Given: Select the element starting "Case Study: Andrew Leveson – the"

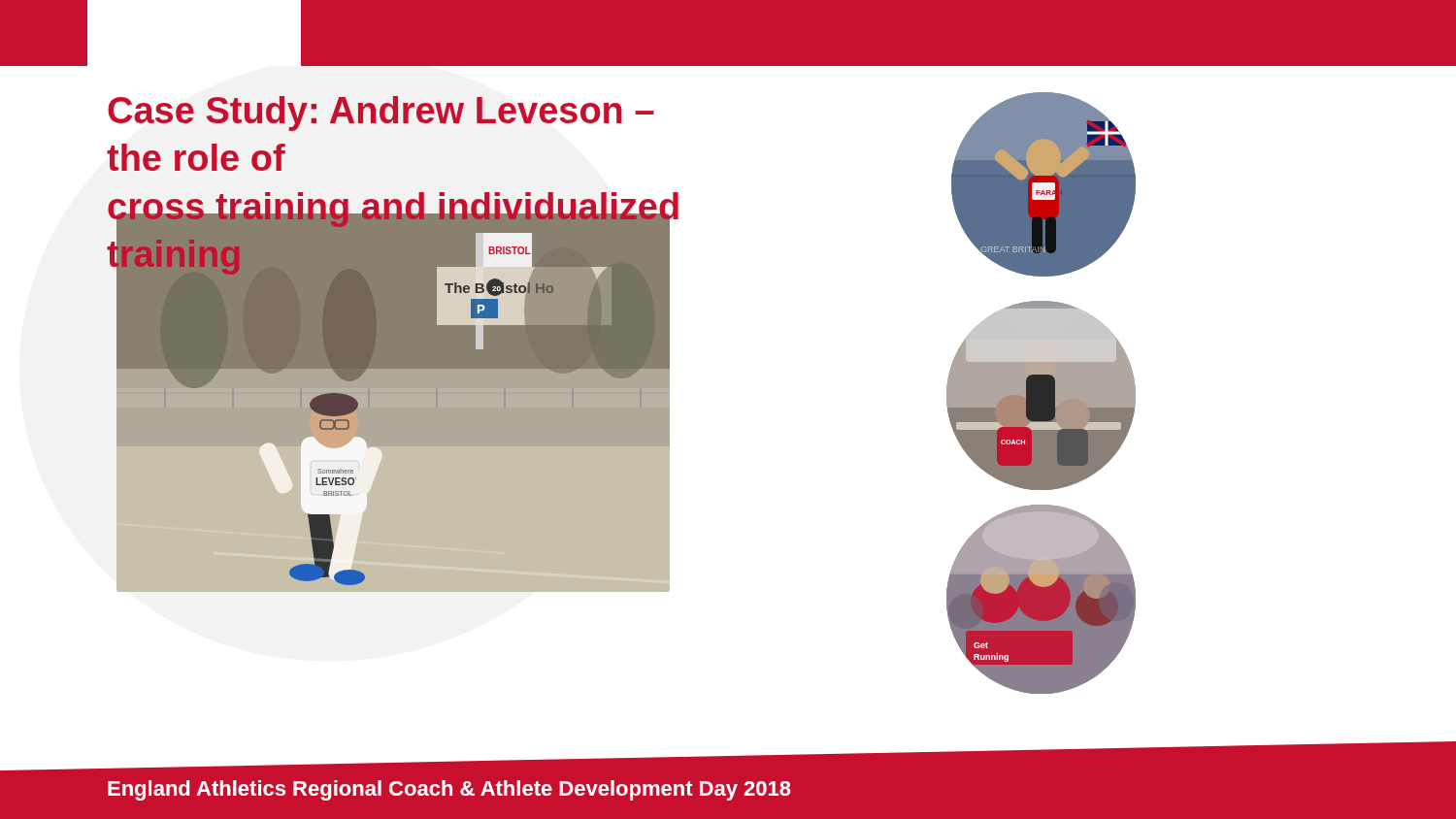Looking at the screenshot, I should click(x=408, y=183).
